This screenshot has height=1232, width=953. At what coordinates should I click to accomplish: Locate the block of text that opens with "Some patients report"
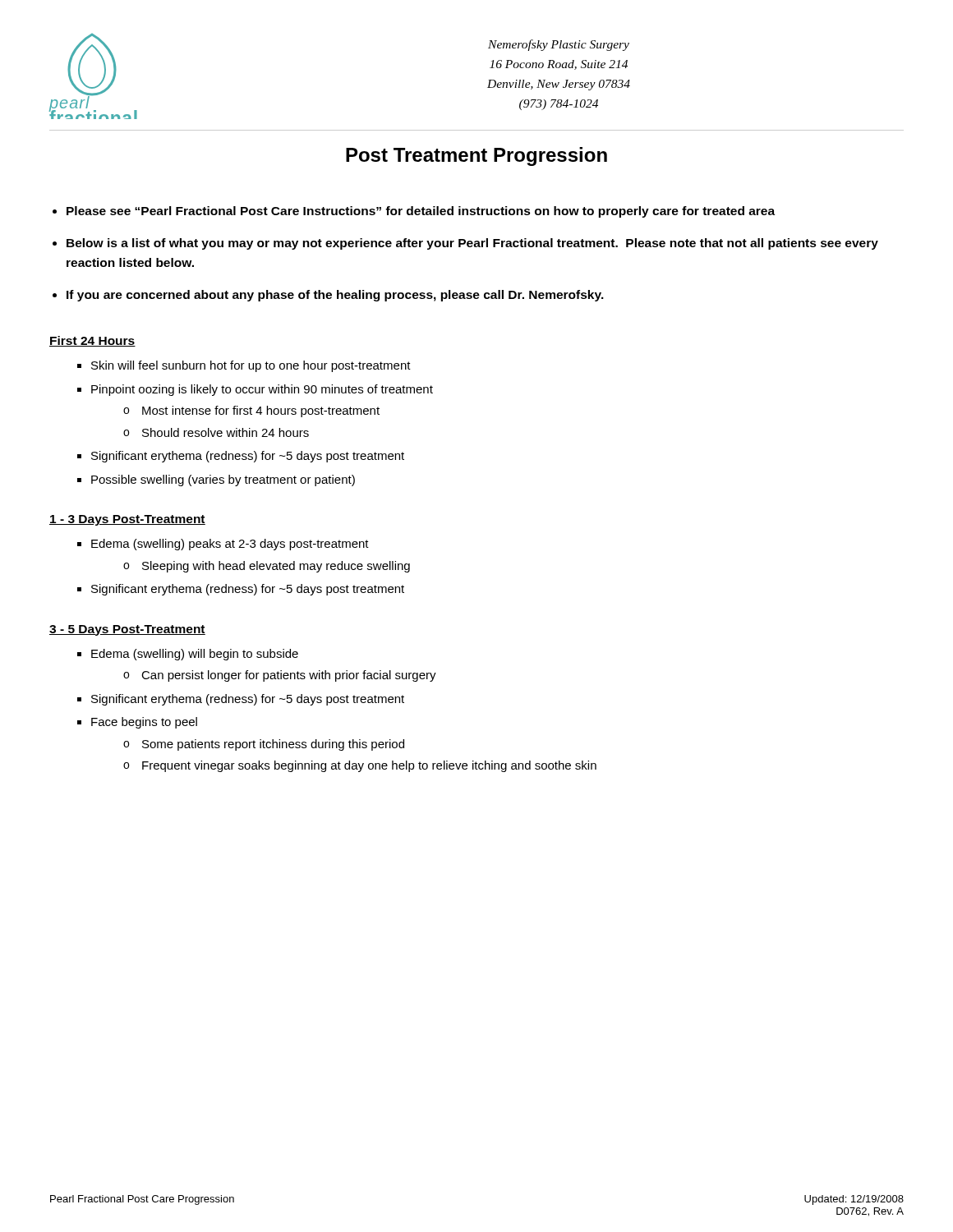[273, 743]
